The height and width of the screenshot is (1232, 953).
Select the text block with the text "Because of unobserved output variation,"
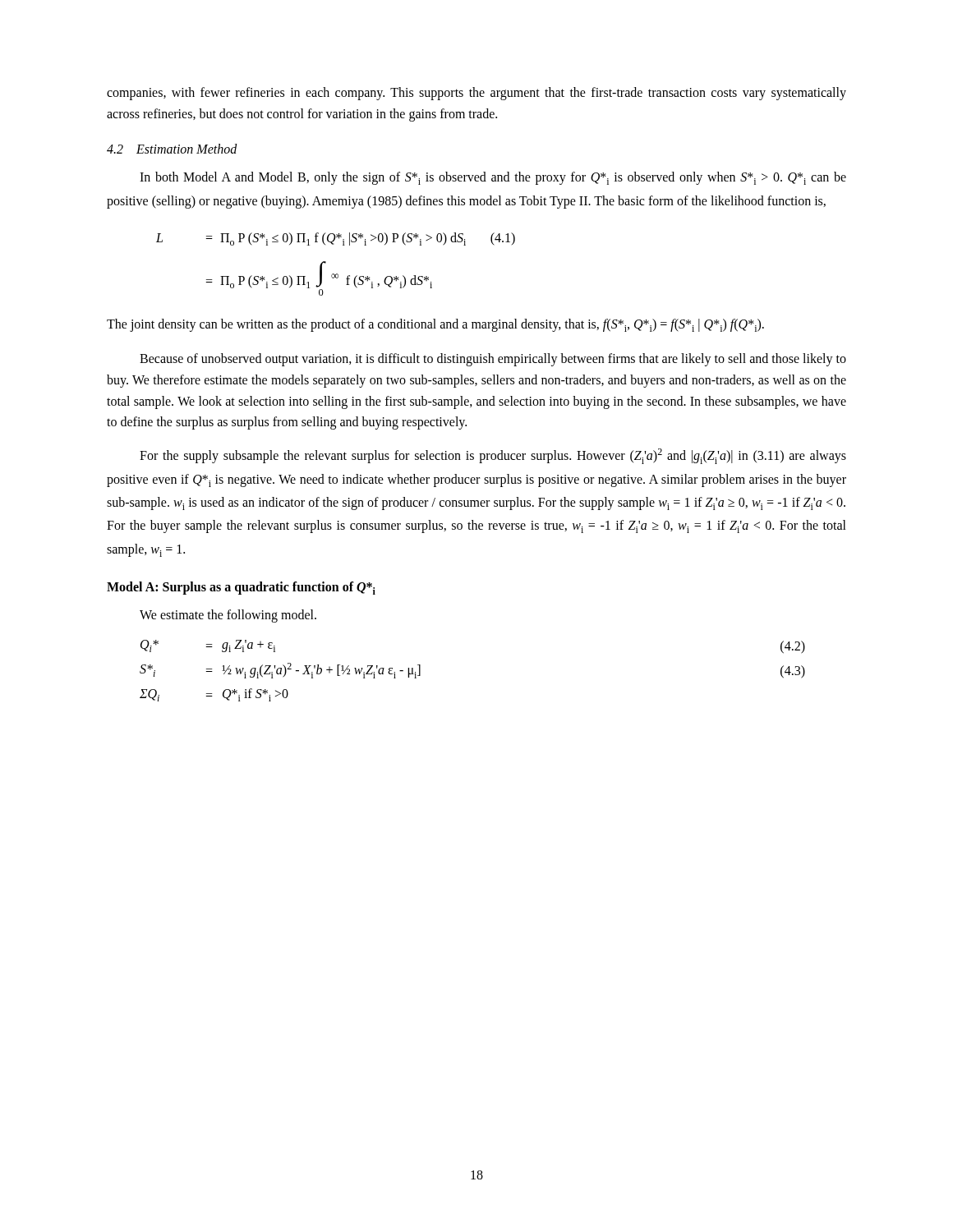click(476, 390)
